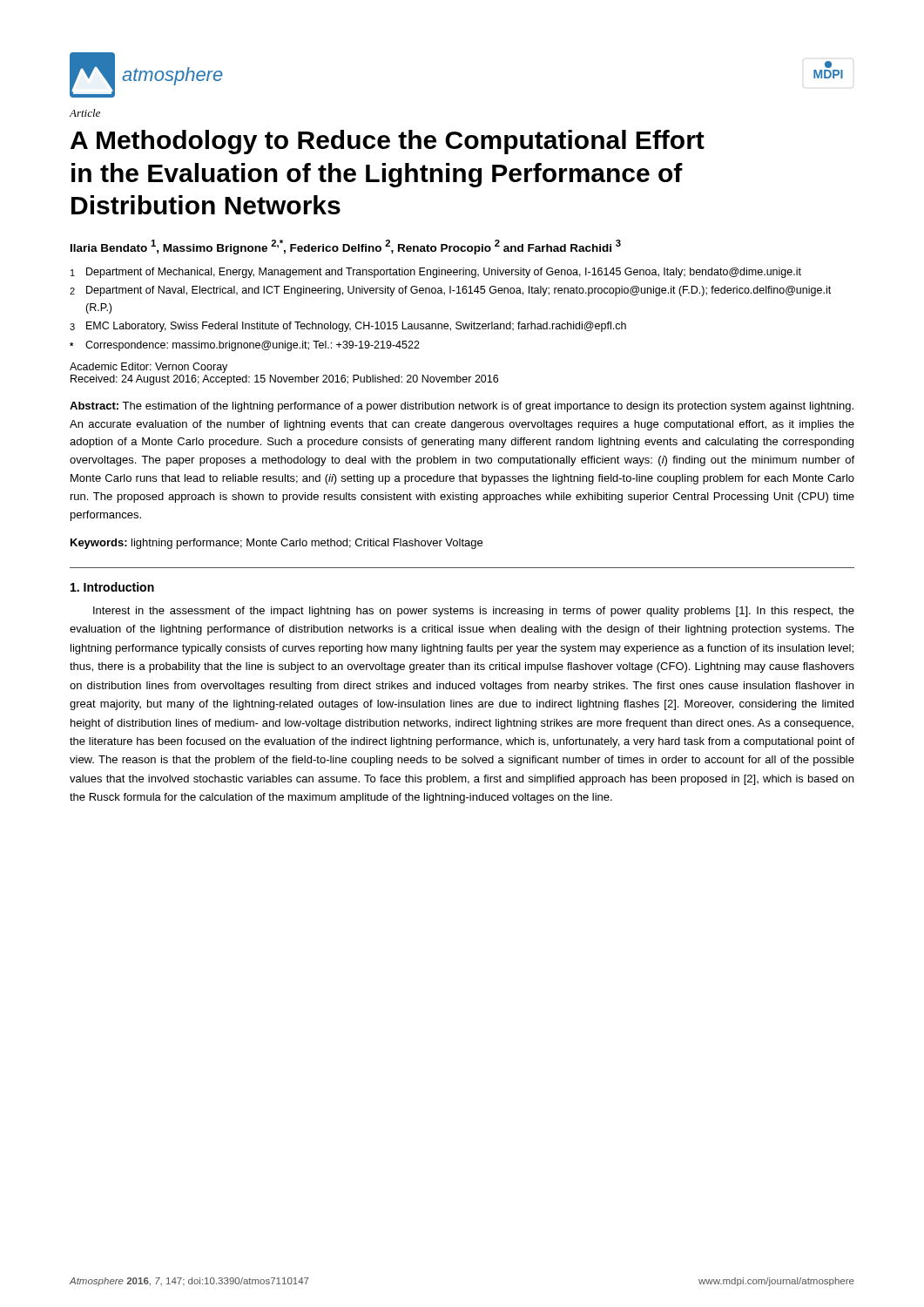Image resolution: width=924 pixels, height=1307 pixels.
Task: Click the section header
Action: click(x=112, y=587)
